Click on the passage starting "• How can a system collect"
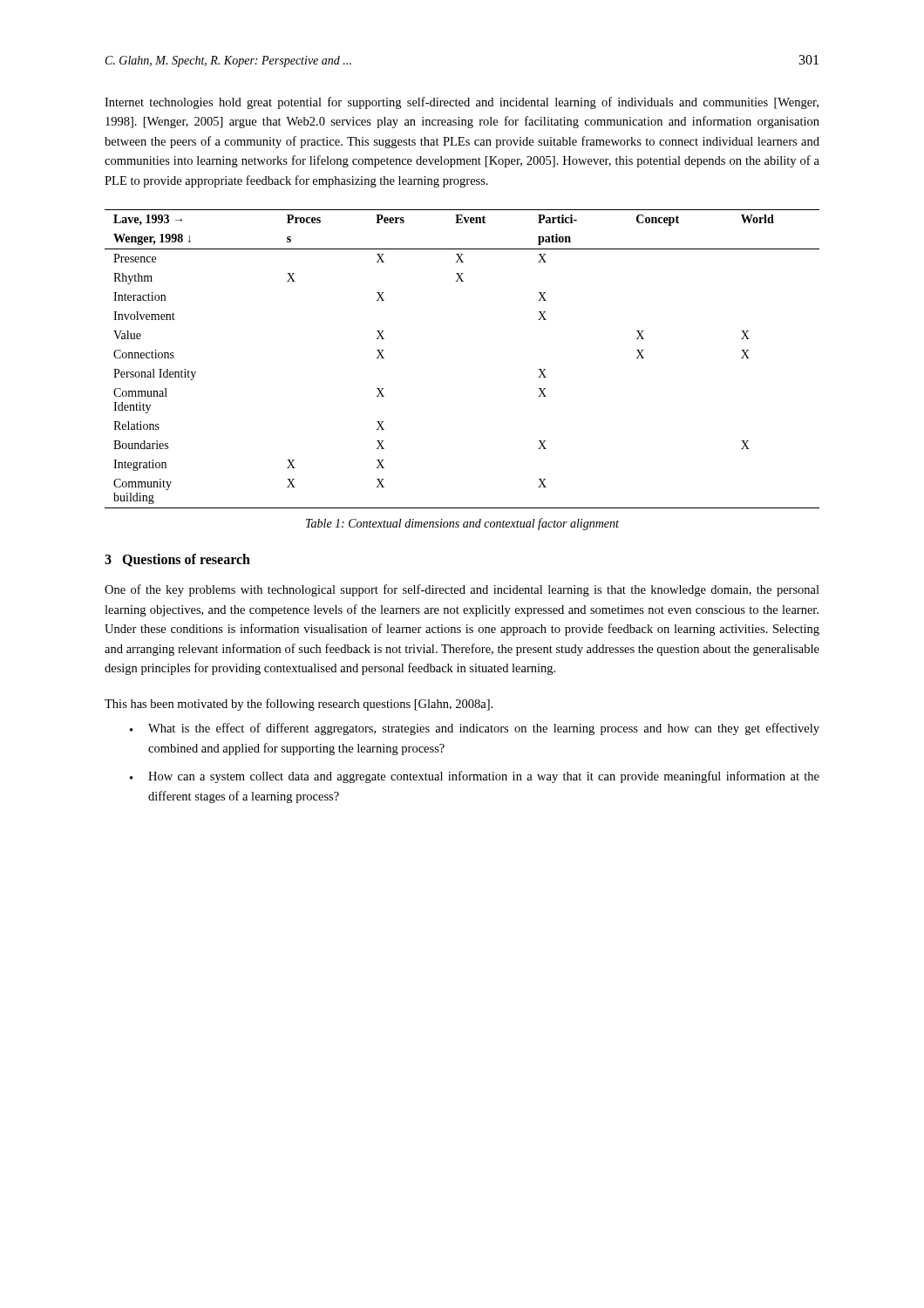This screenshot has width=924, height=1308. pos(474,786)
